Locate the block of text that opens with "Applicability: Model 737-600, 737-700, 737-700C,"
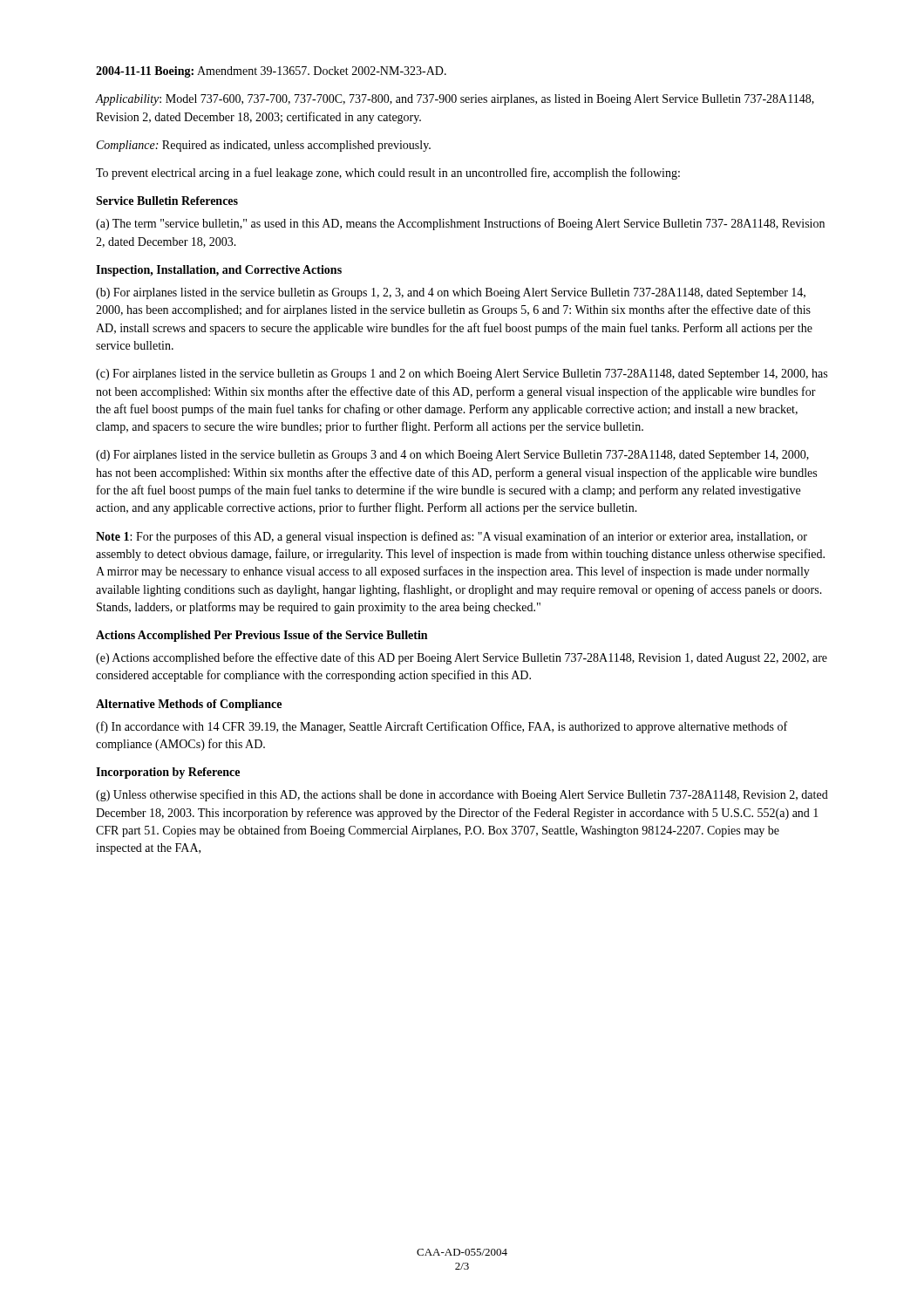The height and width of the screenshot is (1308, 924). coord(462,109)
